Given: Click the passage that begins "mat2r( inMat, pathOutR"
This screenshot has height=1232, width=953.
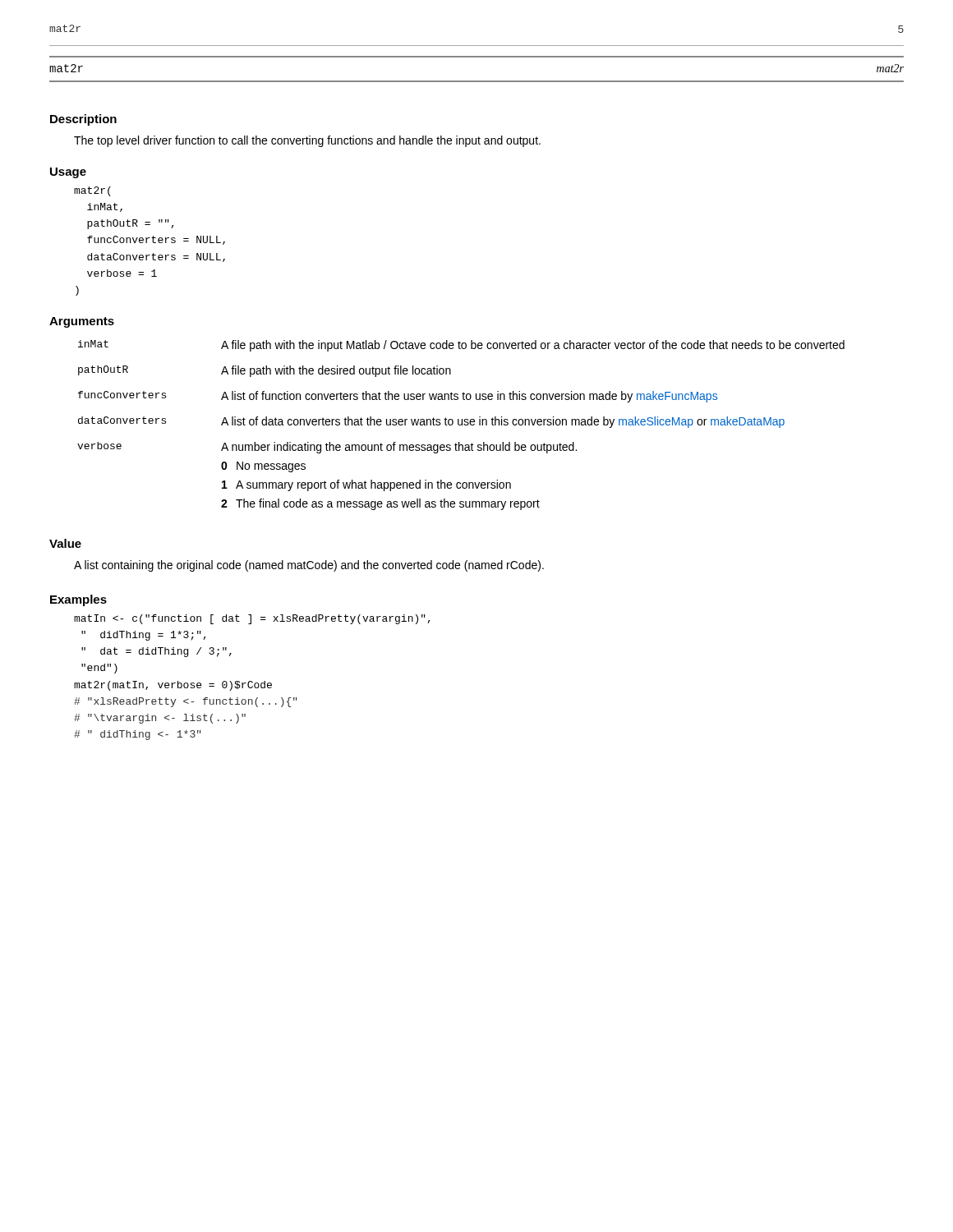Looking at the screenshot, I should [x=151, y=241].
